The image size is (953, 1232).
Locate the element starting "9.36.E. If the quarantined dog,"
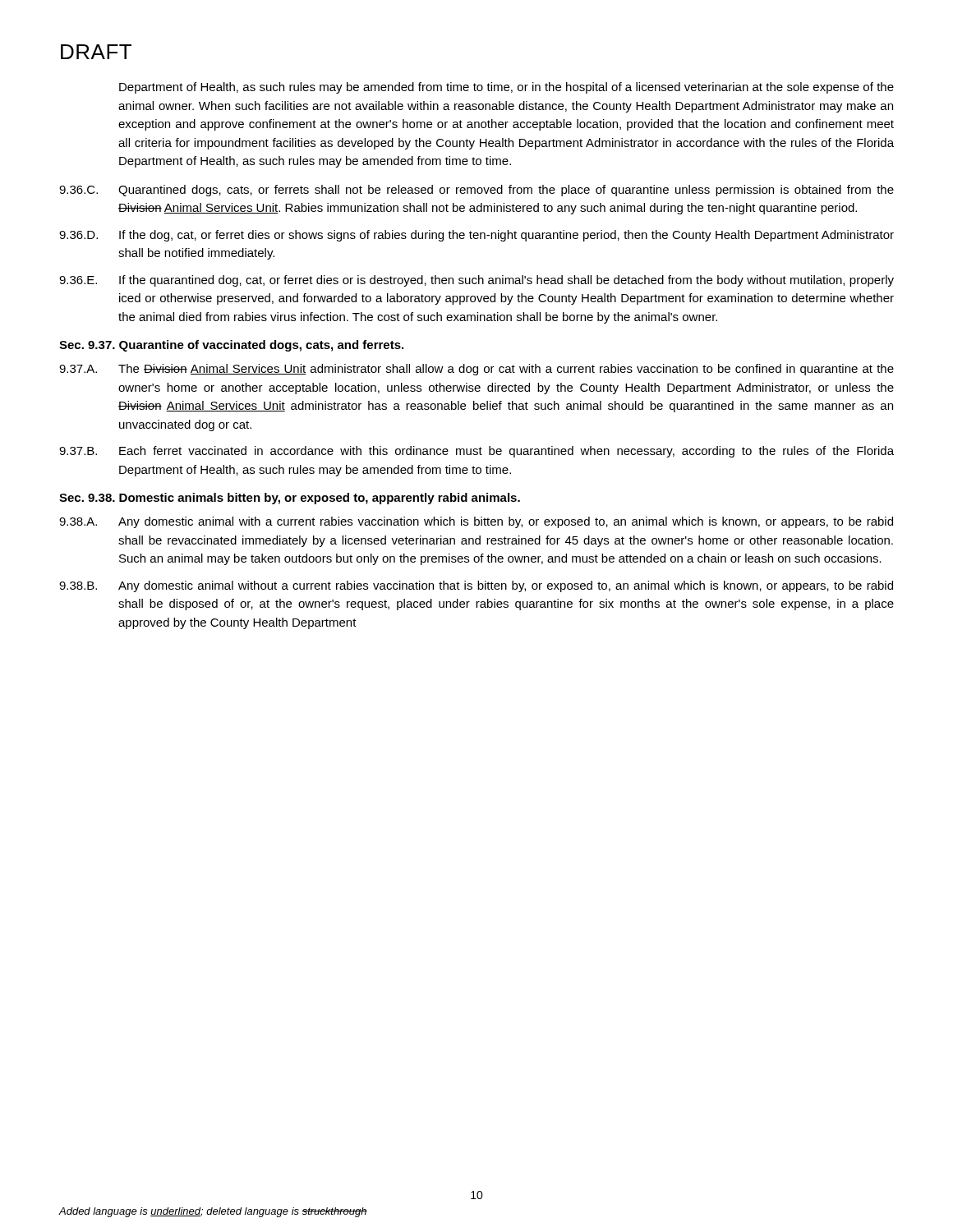pyautogui.click(x=476, y=298)
